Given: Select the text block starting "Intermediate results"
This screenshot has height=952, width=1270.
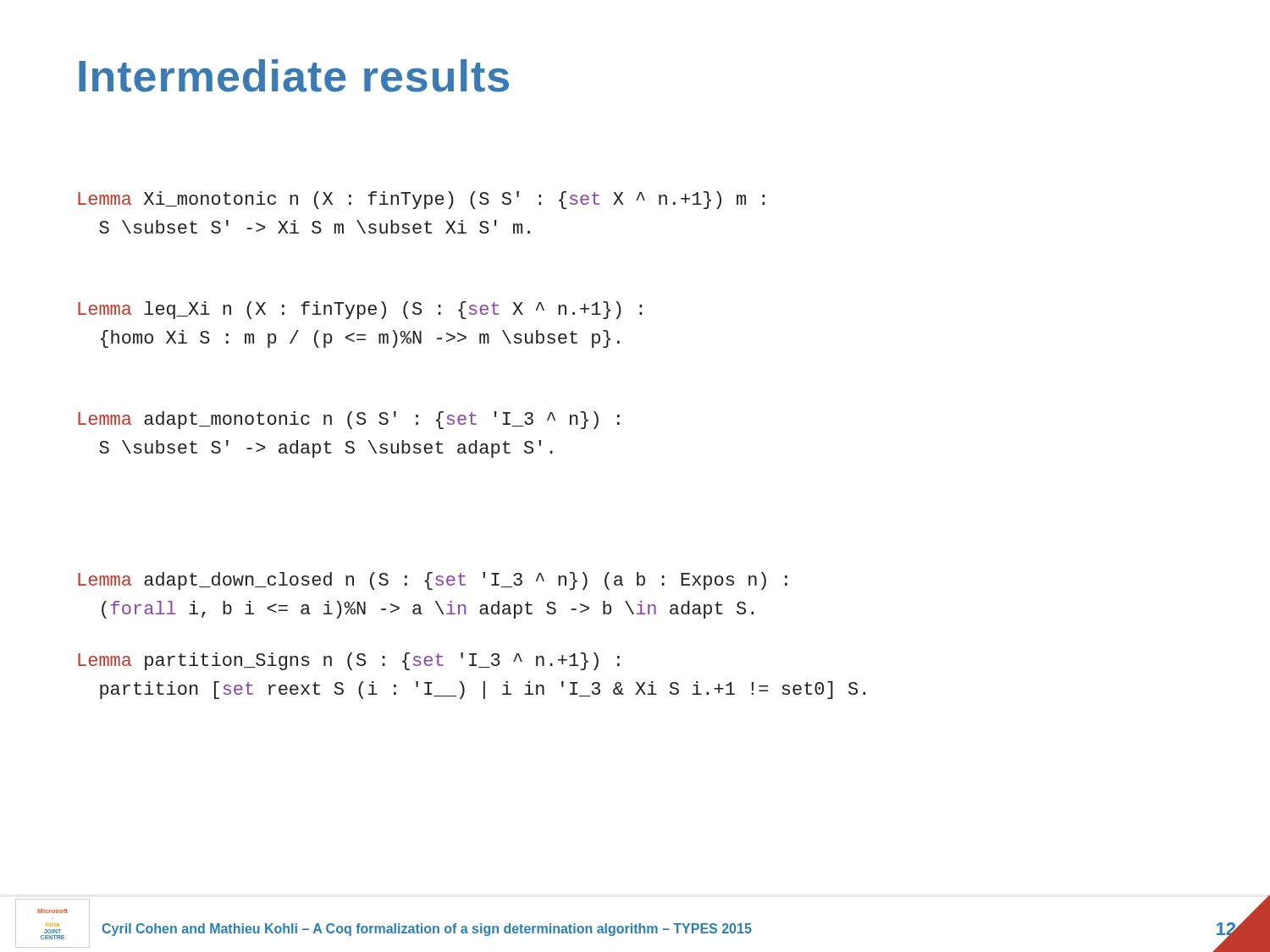Looking at the screenshot, I should coord(294,76).
